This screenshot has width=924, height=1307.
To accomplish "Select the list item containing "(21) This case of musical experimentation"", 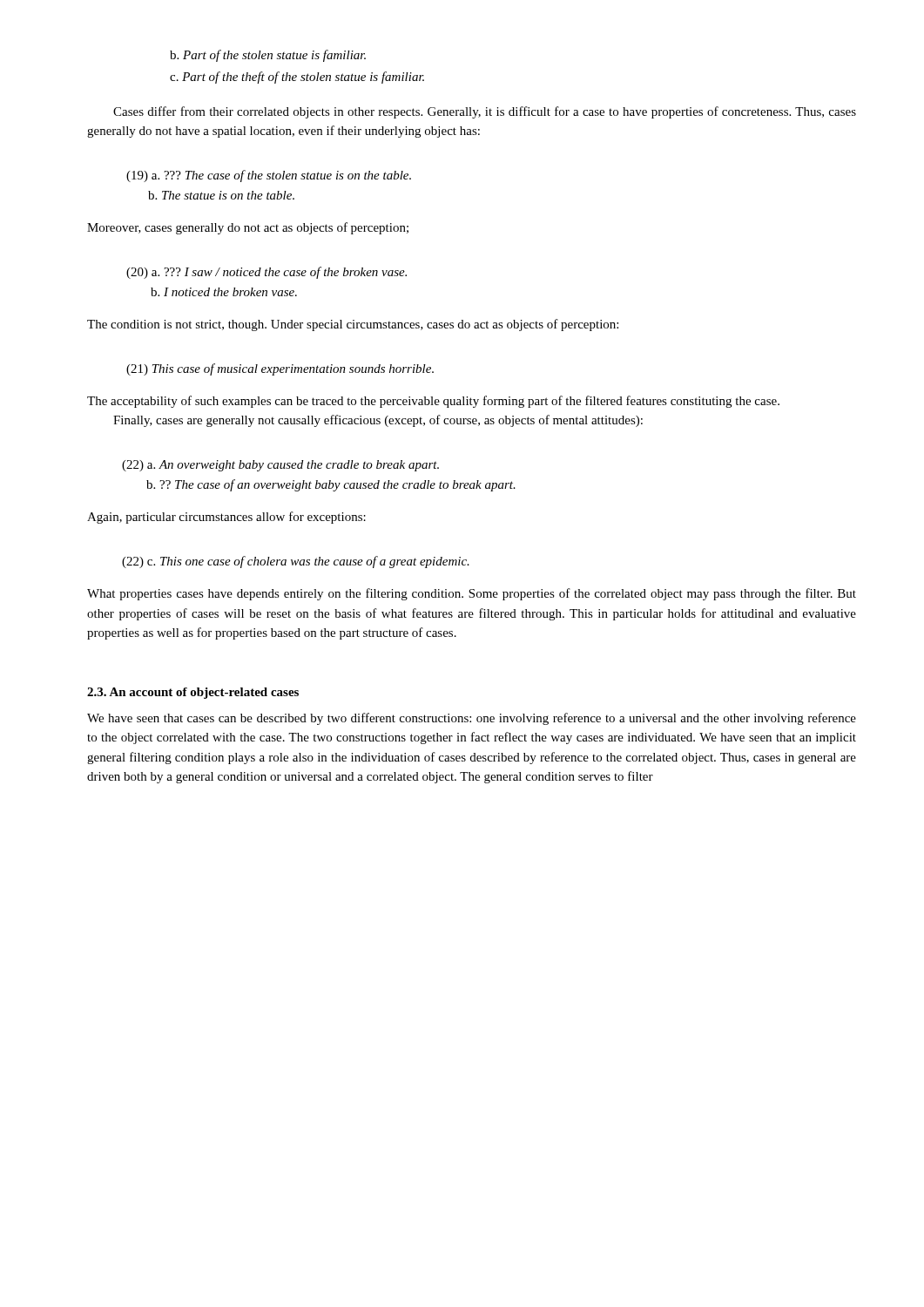I will click(x=281, y=368).
